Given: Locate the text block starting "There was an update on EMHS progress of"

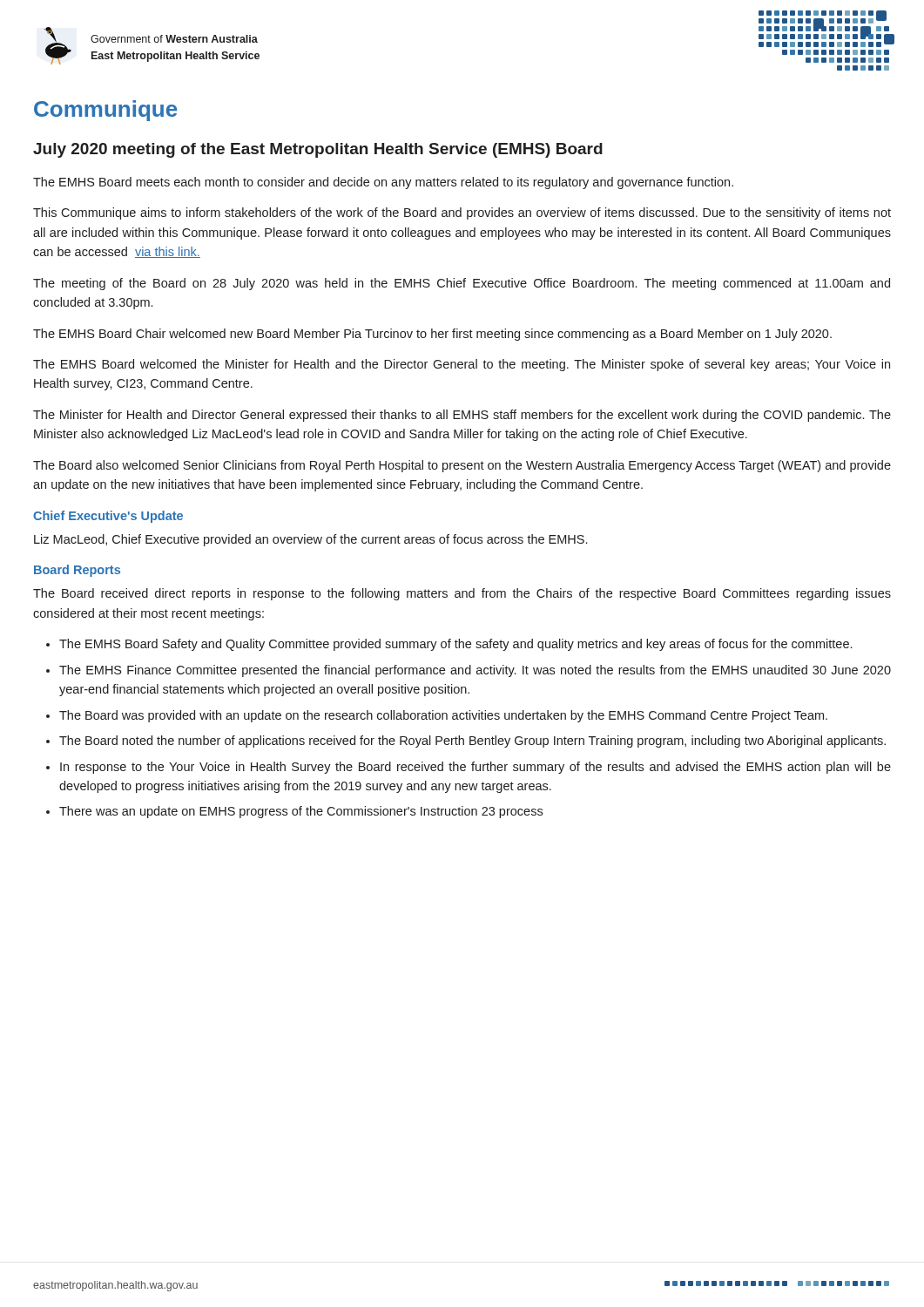Looking at the screenshot, I should point(301,812).
